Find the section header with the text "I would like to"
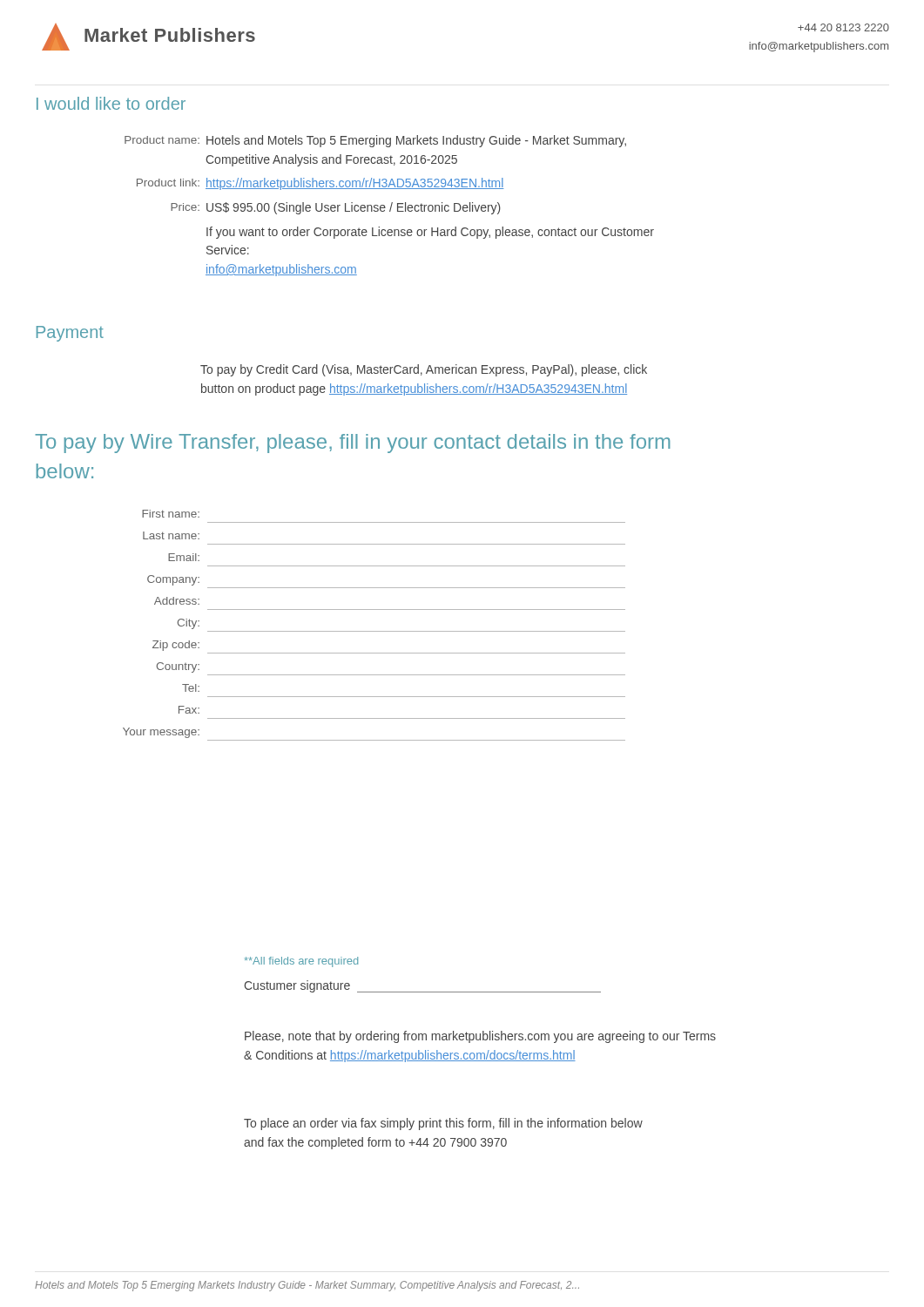The width and height of the screenshot is (924, 1307). tap(110, 104)
